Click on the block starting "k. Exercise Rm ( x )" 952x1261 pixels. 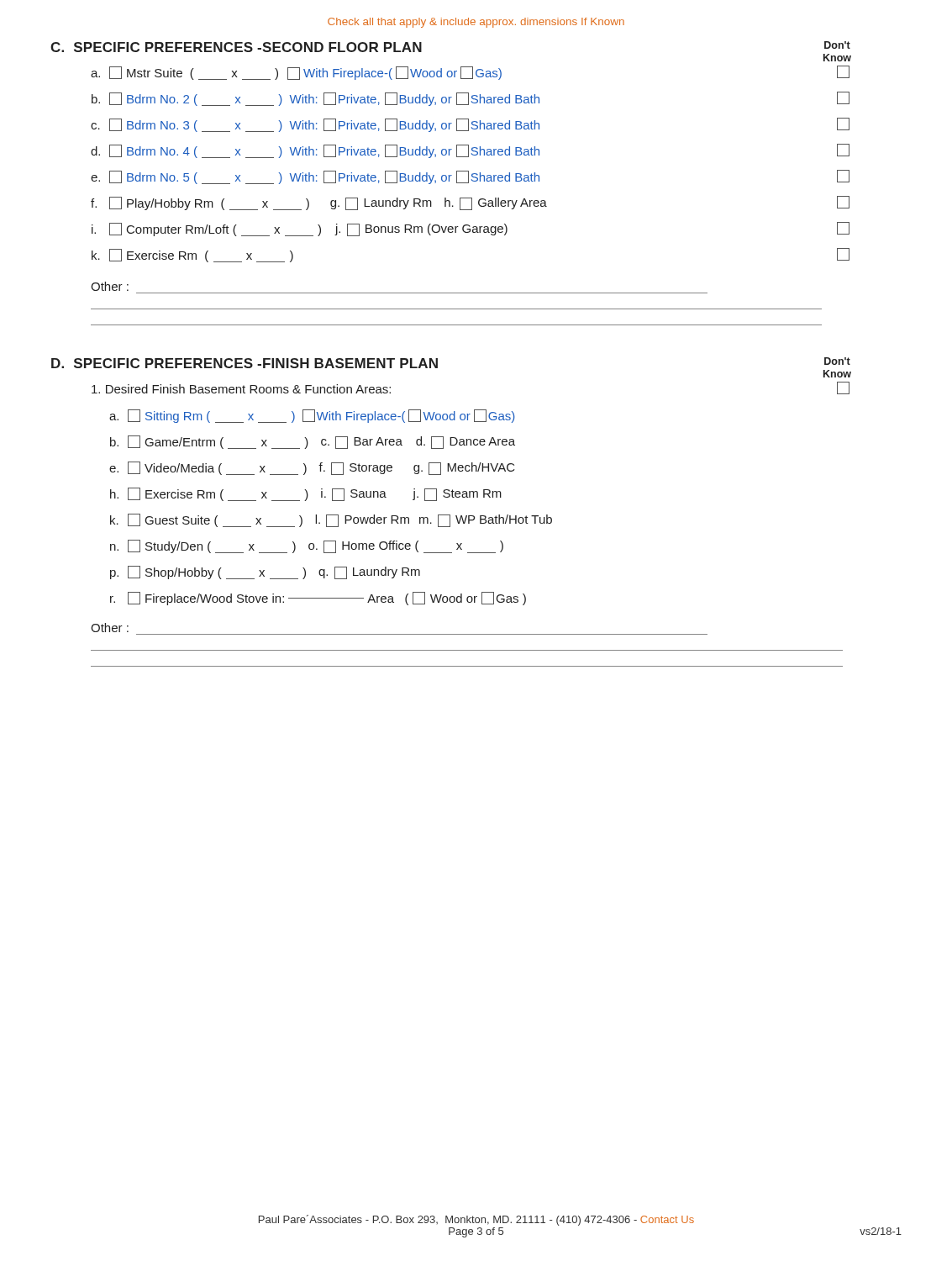tap(153, 255)
